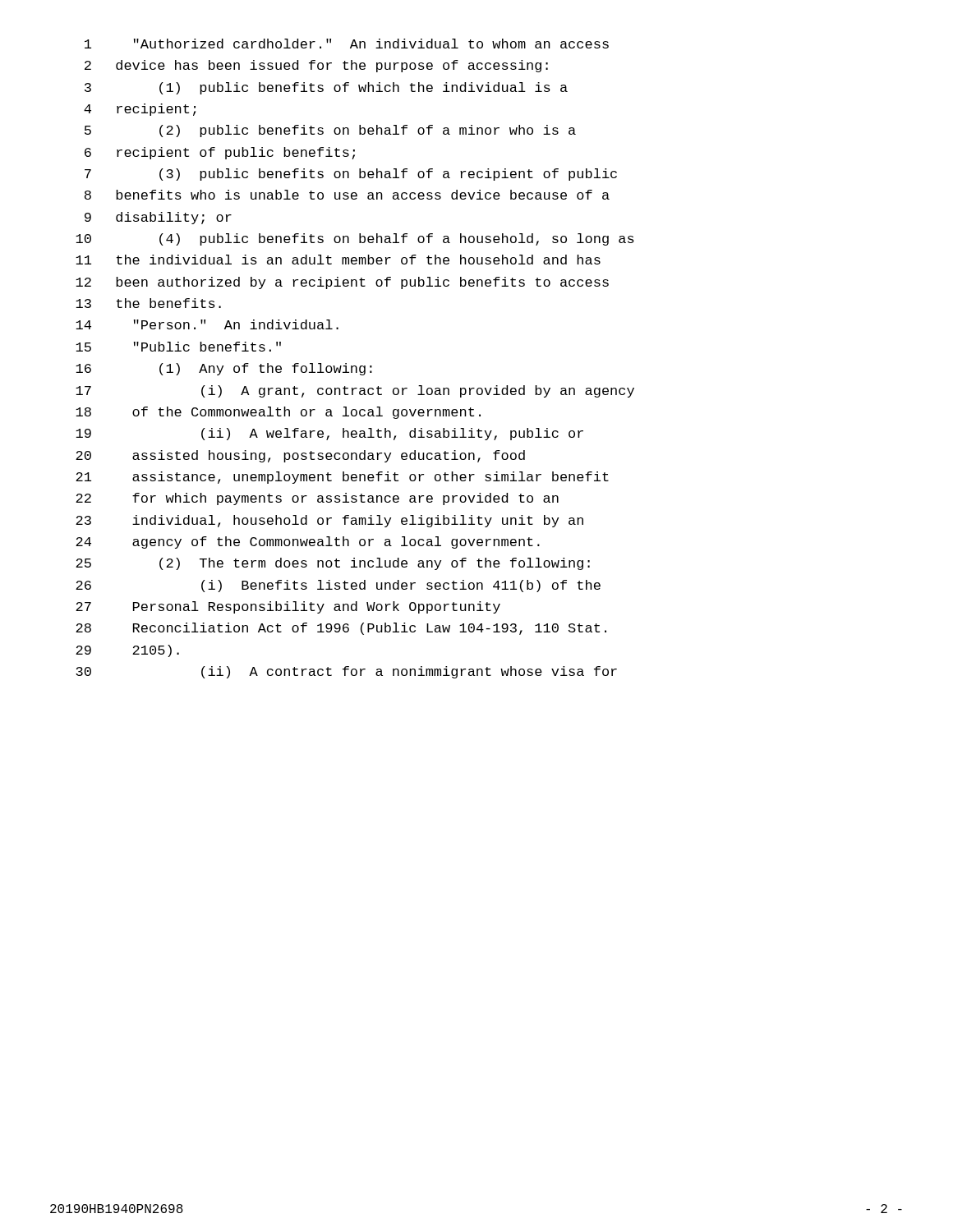The image size is (953, 1232).
Task: Locate the passage starting "3 (1) public benefits of which"
Action: click(476, 89)
